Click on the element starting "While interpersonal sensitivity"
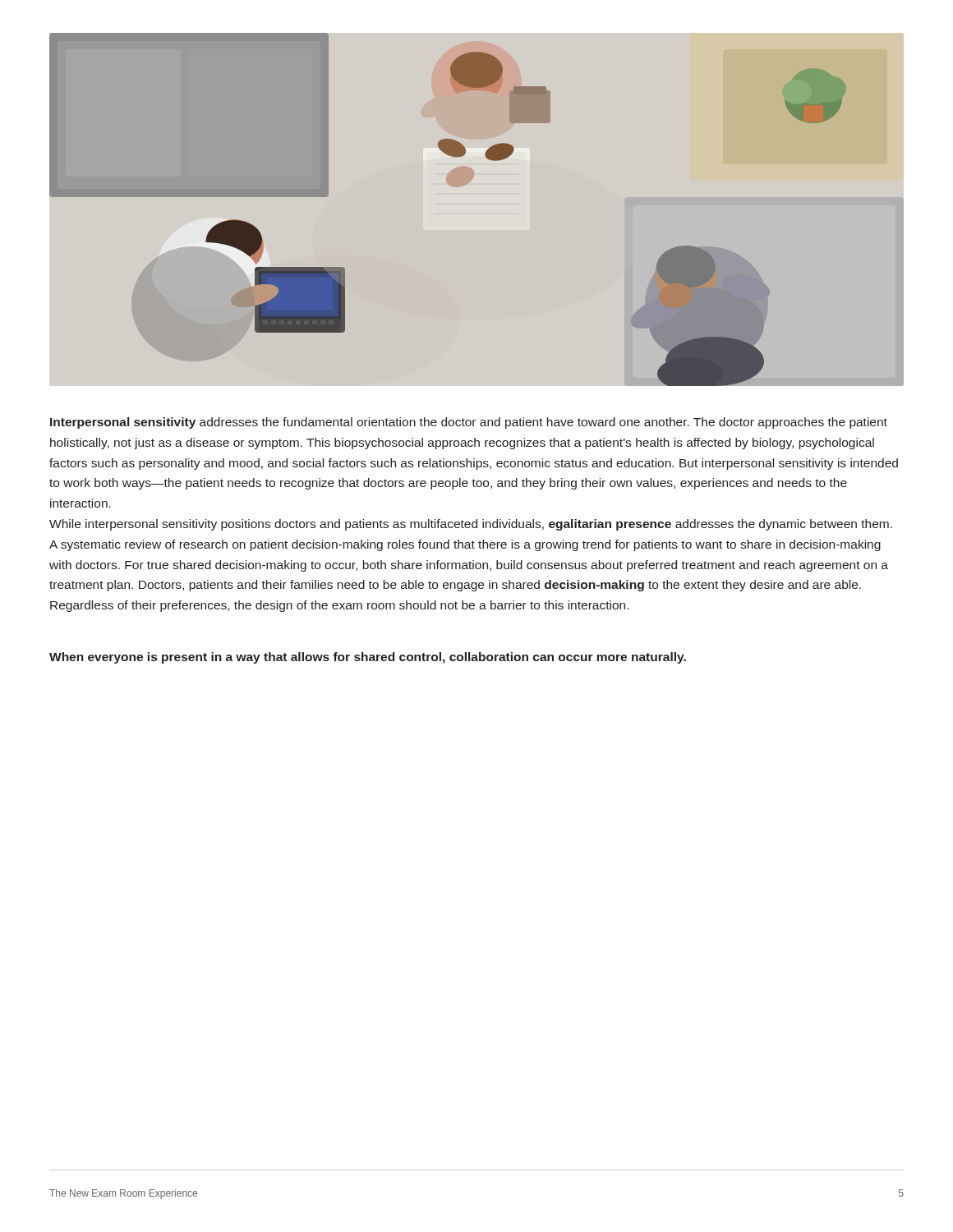The height and width of the screenshot is (1232, 953). click(x=476, y=524)
